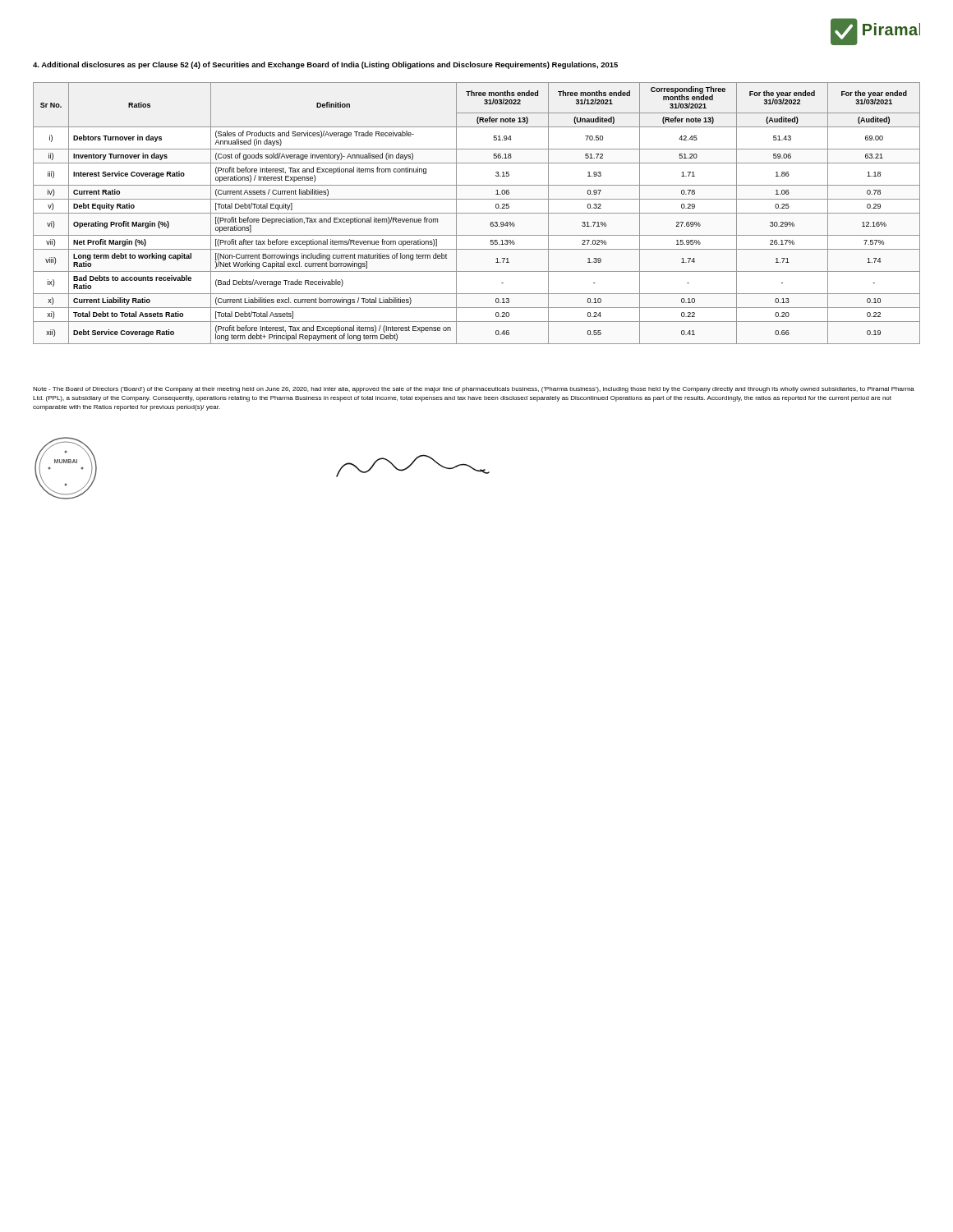The width and height of the screenshot is (953, 1232).
Task: Point to the text block starting "4. Additional disclosures as per Clause 52 (4)"
Action: coord(476,65)
